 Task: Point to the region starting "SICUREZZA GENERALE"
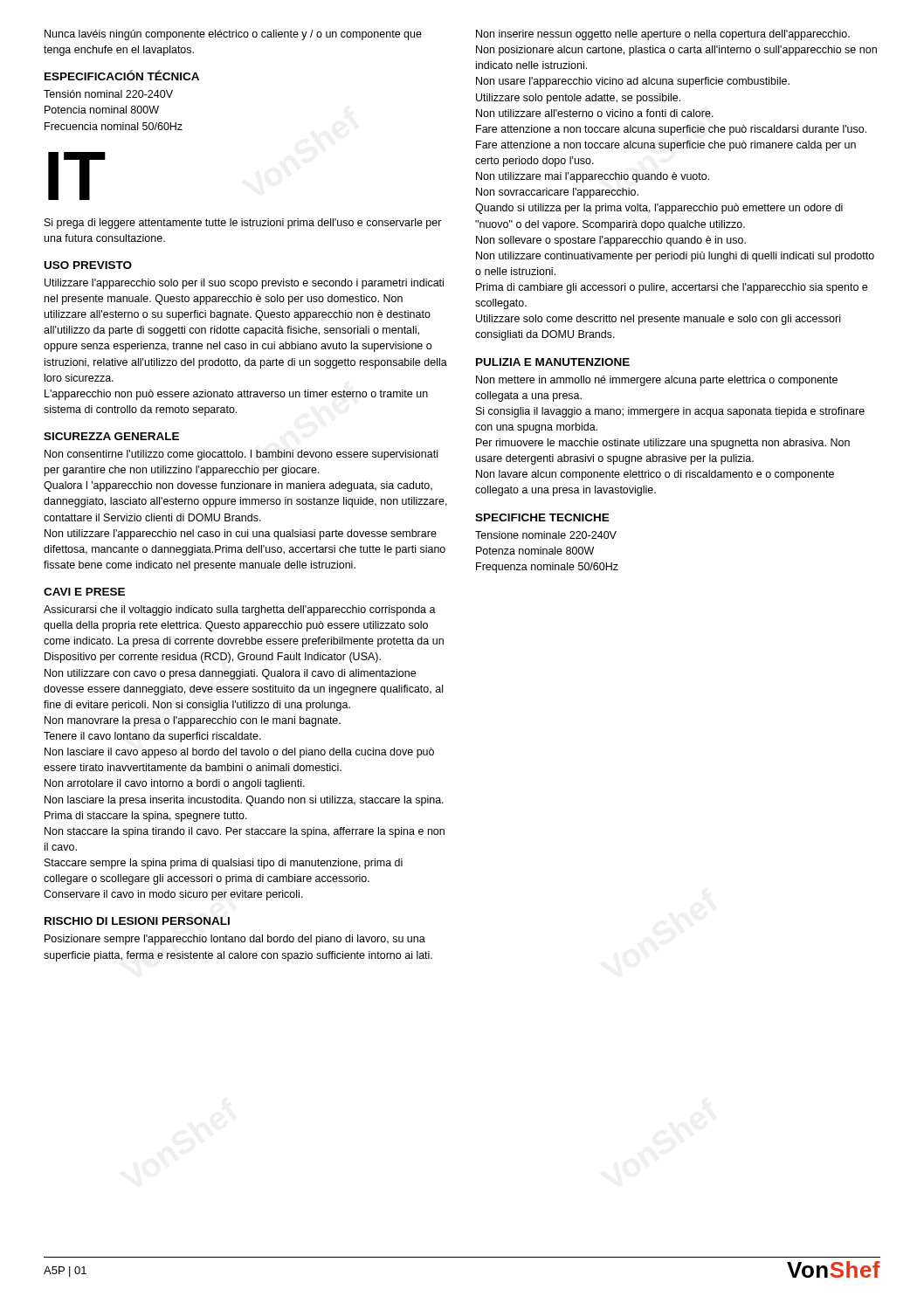tap(112, 436)
